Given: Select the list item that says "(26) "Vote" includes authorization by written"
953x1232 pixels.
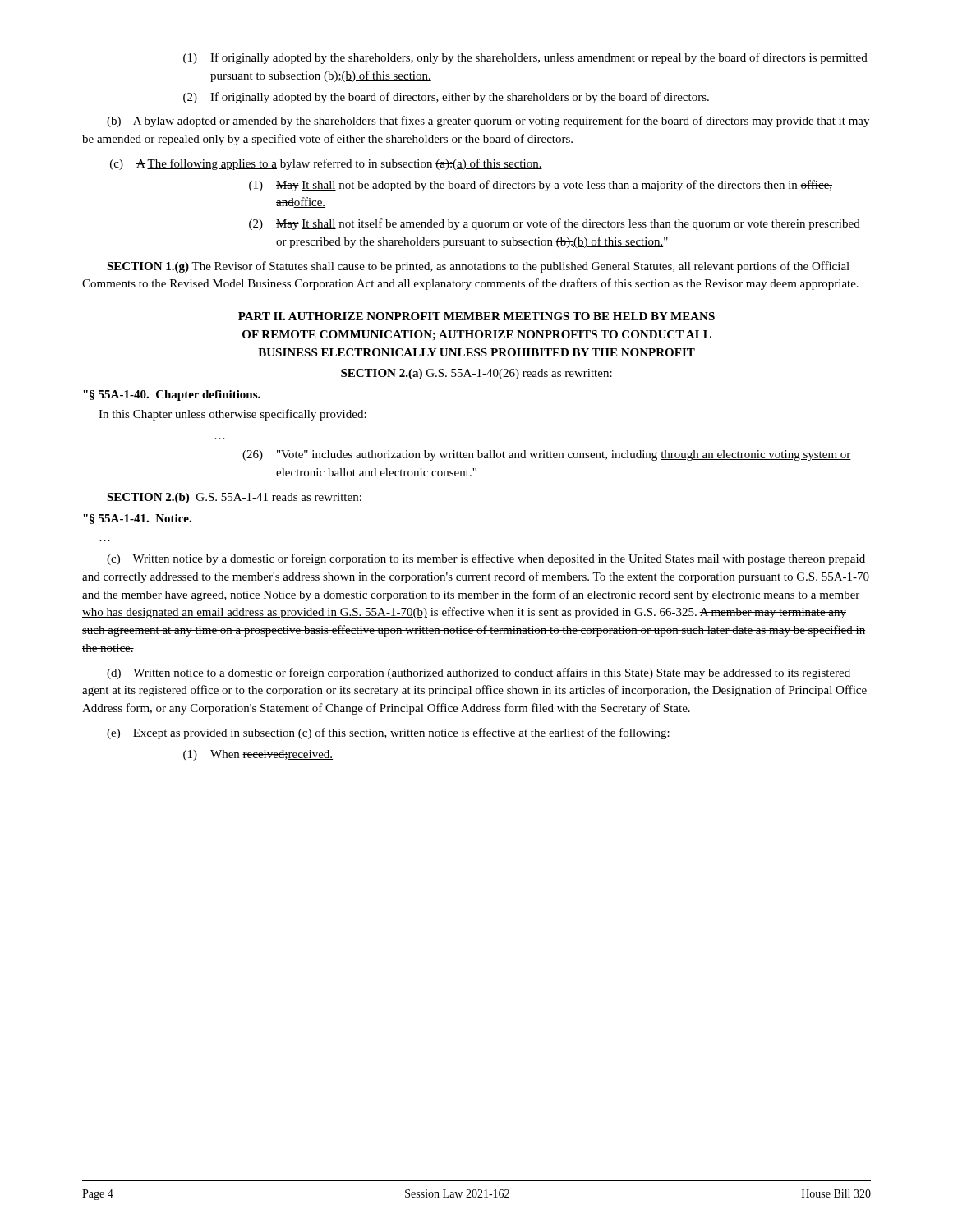Looking at the screenshot, I should tap(542, 464).
